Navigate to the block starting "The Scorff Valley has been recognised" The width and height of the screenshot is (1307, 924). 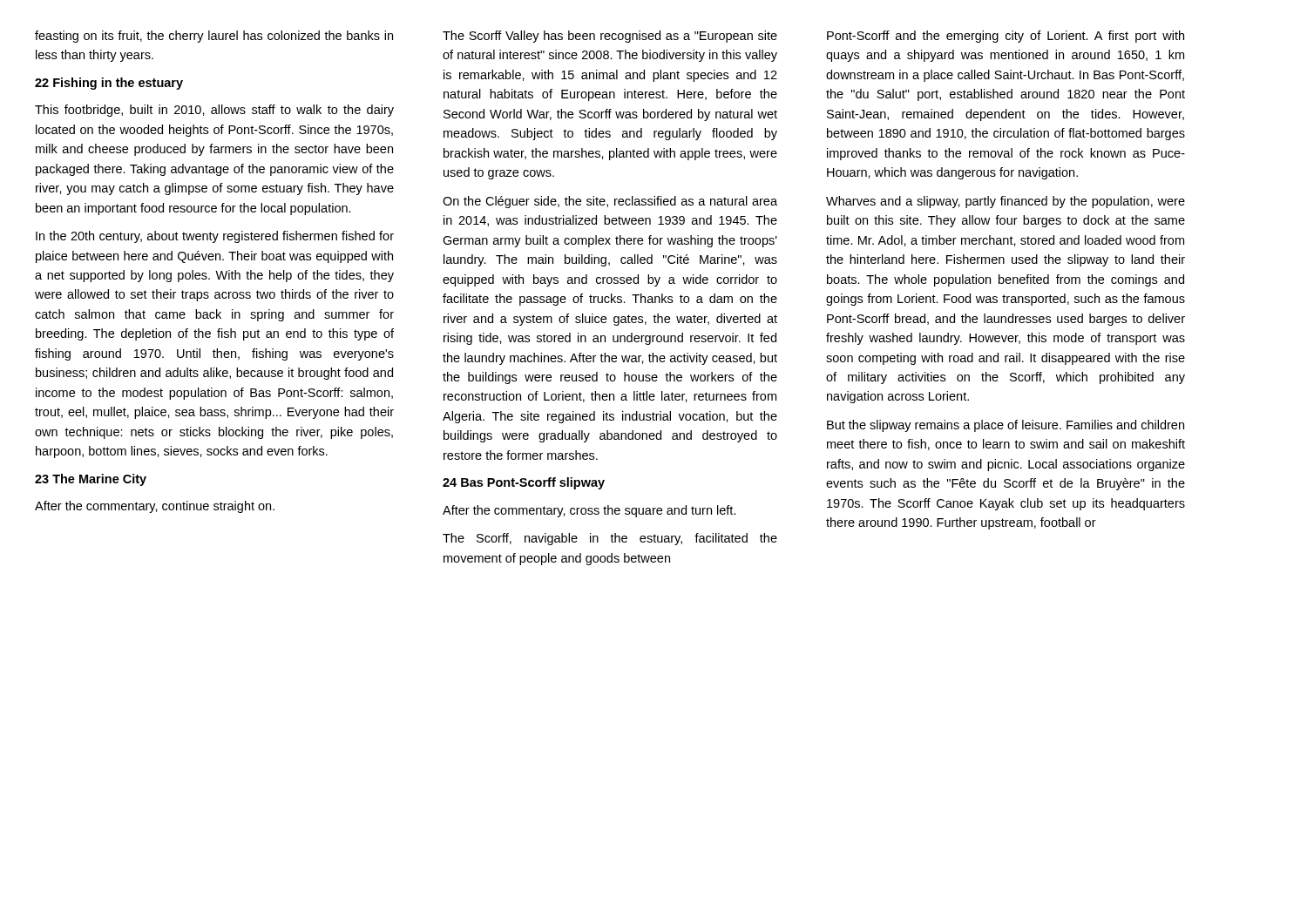coord(610,104)
